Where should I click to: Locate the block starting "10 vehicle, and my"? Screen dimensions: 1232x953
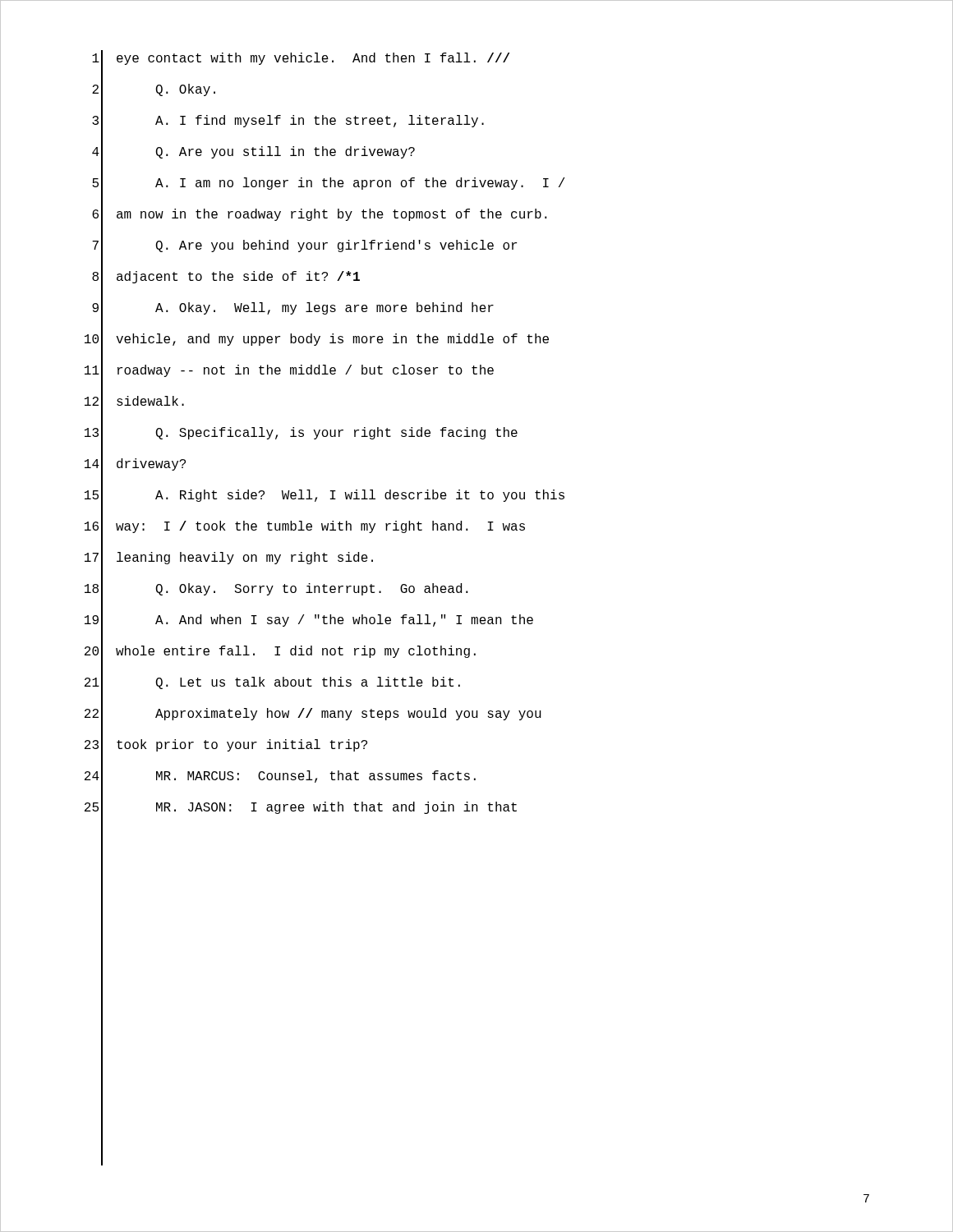[476, 340]
